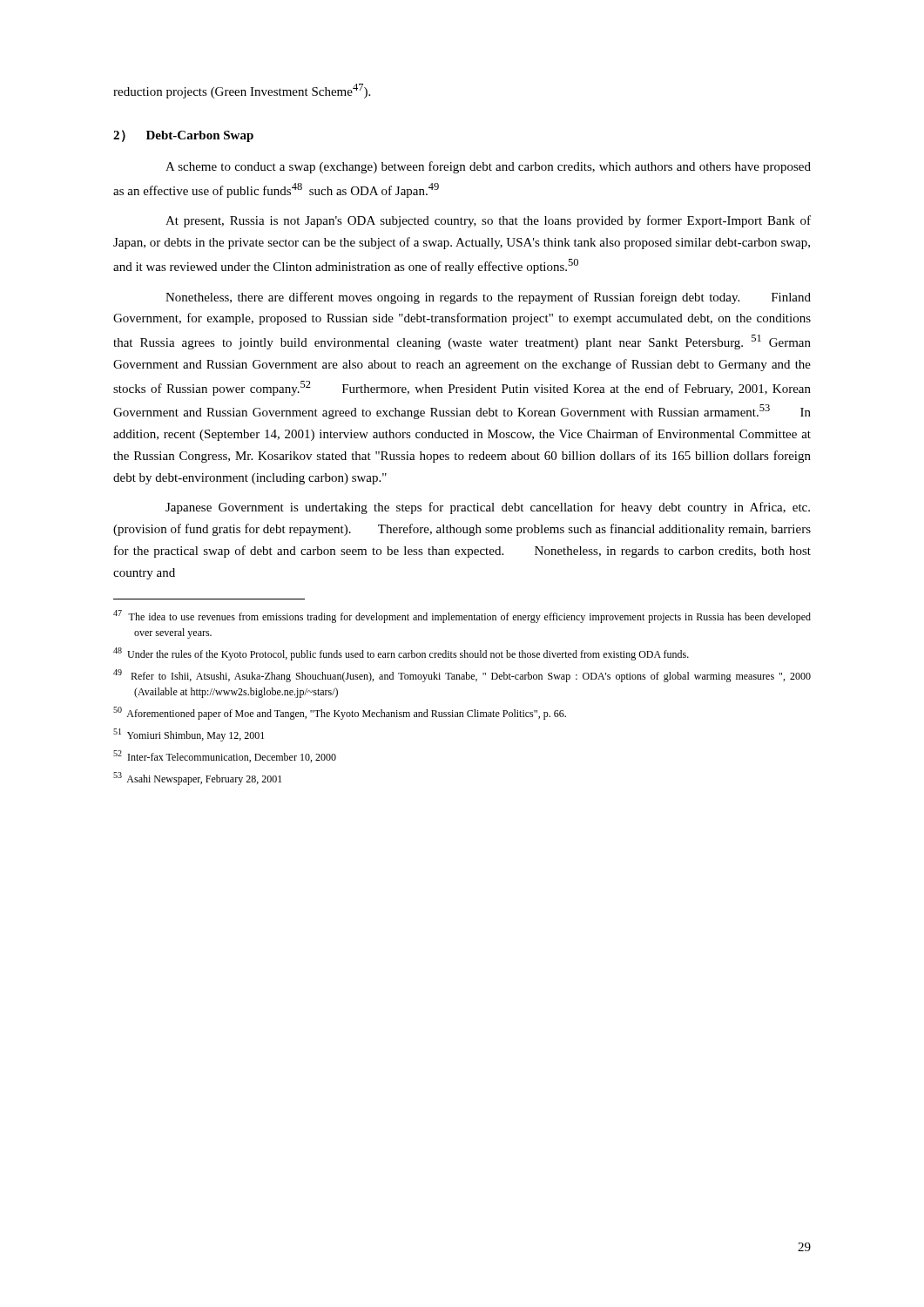Where is the passage that starts "A scheme to conduct a"?

(x=462, y=178)
